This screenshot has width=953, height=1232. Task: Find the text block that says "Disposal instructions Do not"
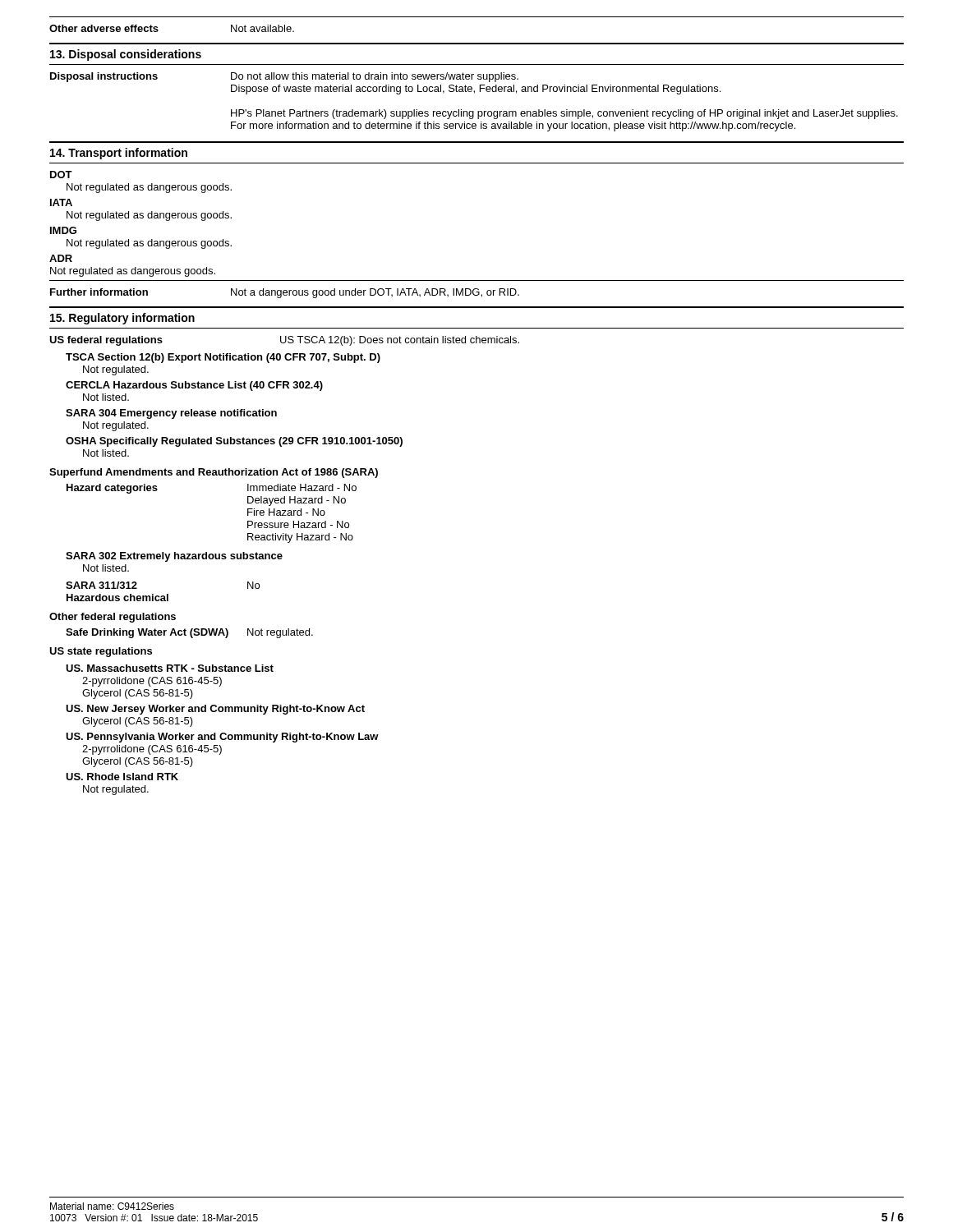[x=476, y=101]
